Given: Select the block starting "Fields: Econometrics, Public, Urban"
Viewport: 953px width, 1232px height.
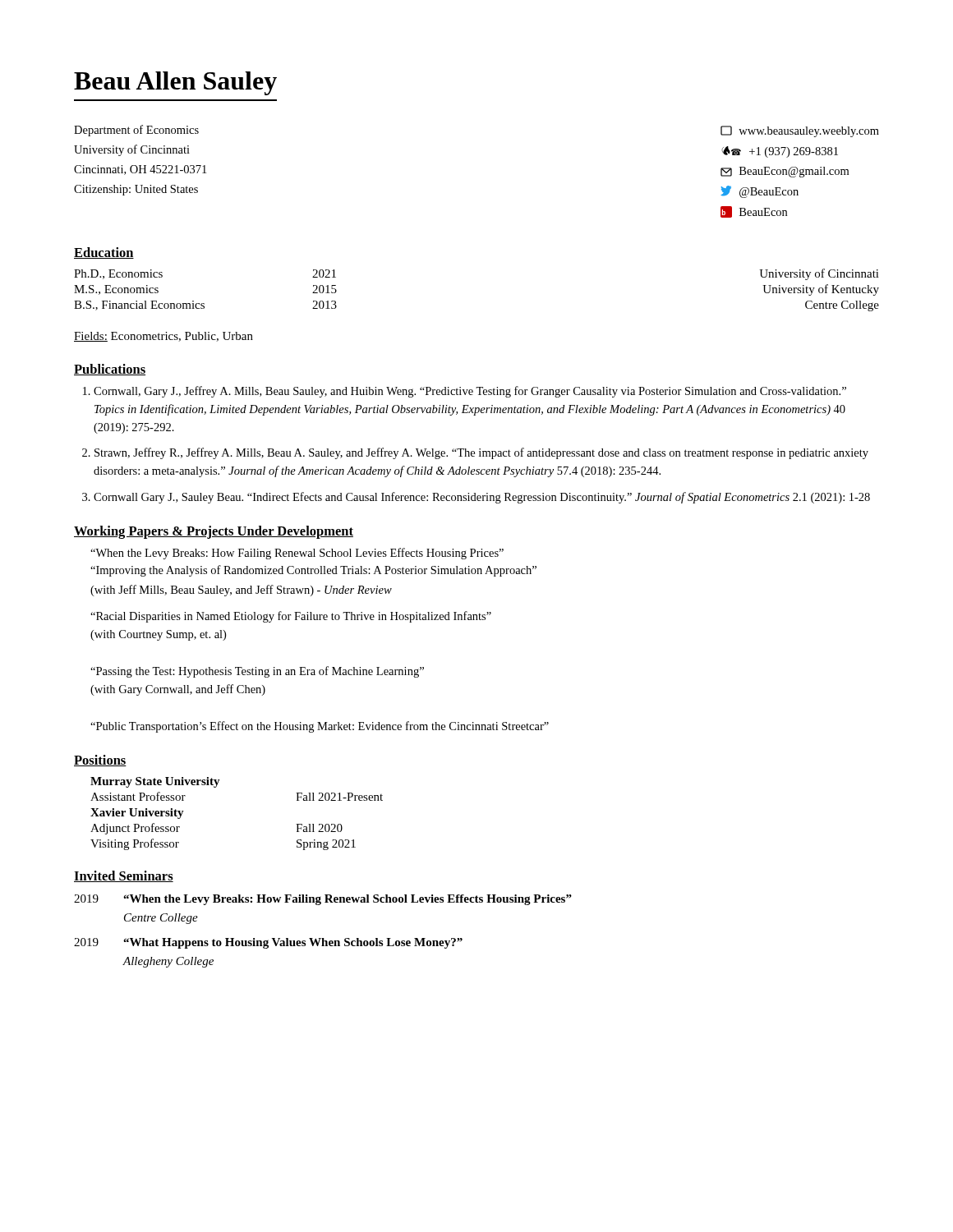Looking at the screenshot, I should tap(163, 336).
